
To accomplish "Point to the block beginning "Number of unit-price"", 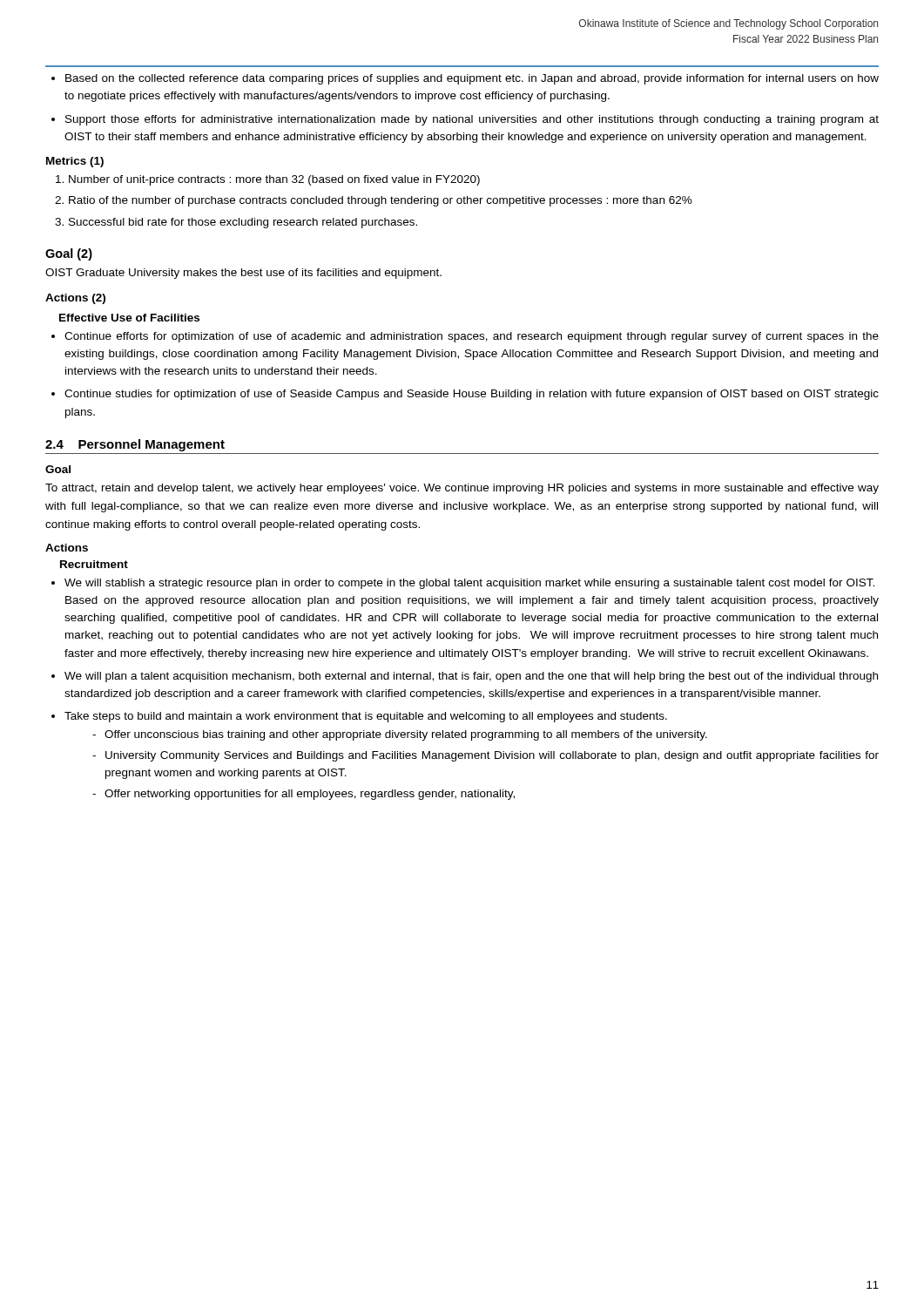I will coord(473,180).
